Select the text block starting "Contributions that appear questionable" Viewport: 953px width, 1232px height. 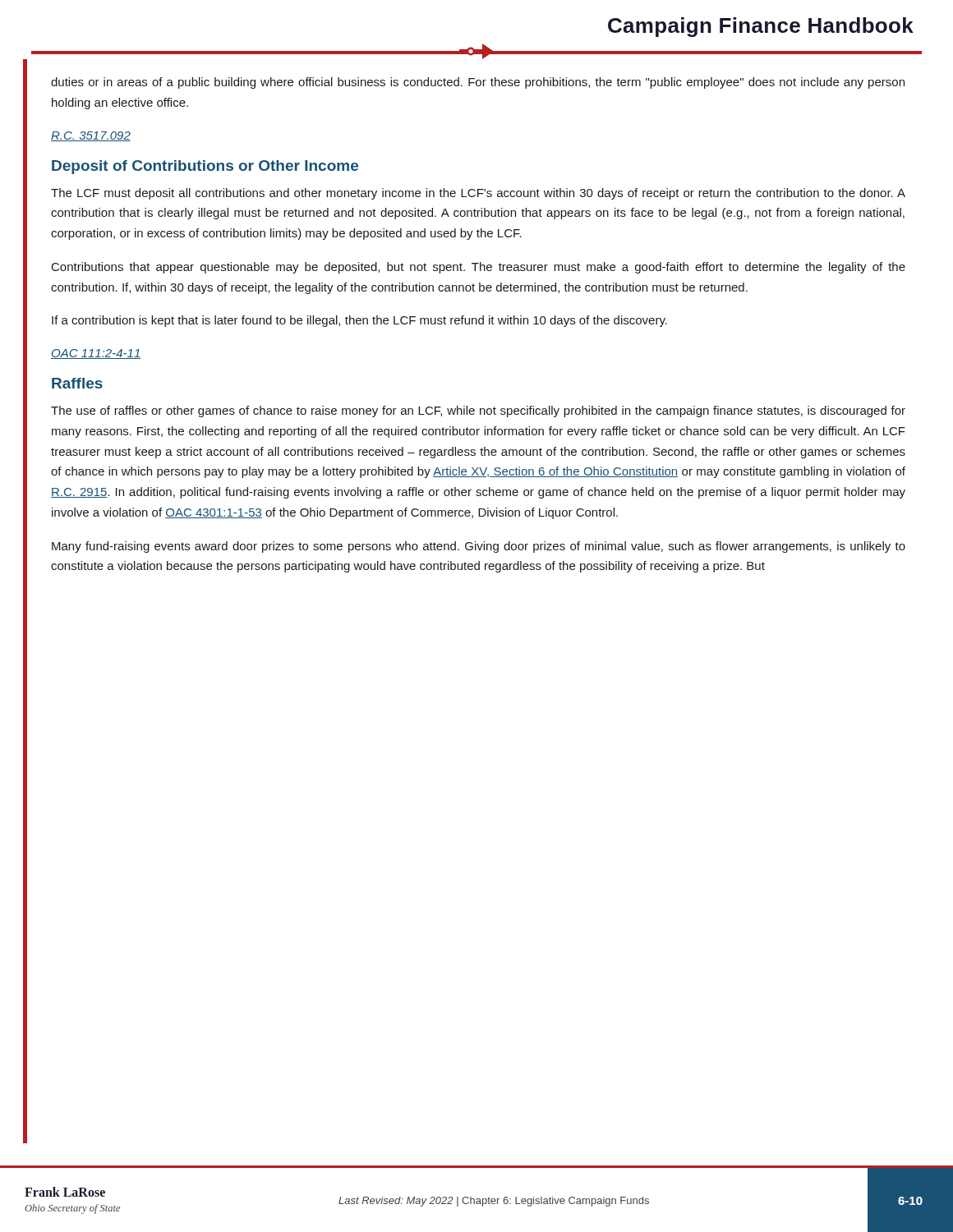pos(478,276)
